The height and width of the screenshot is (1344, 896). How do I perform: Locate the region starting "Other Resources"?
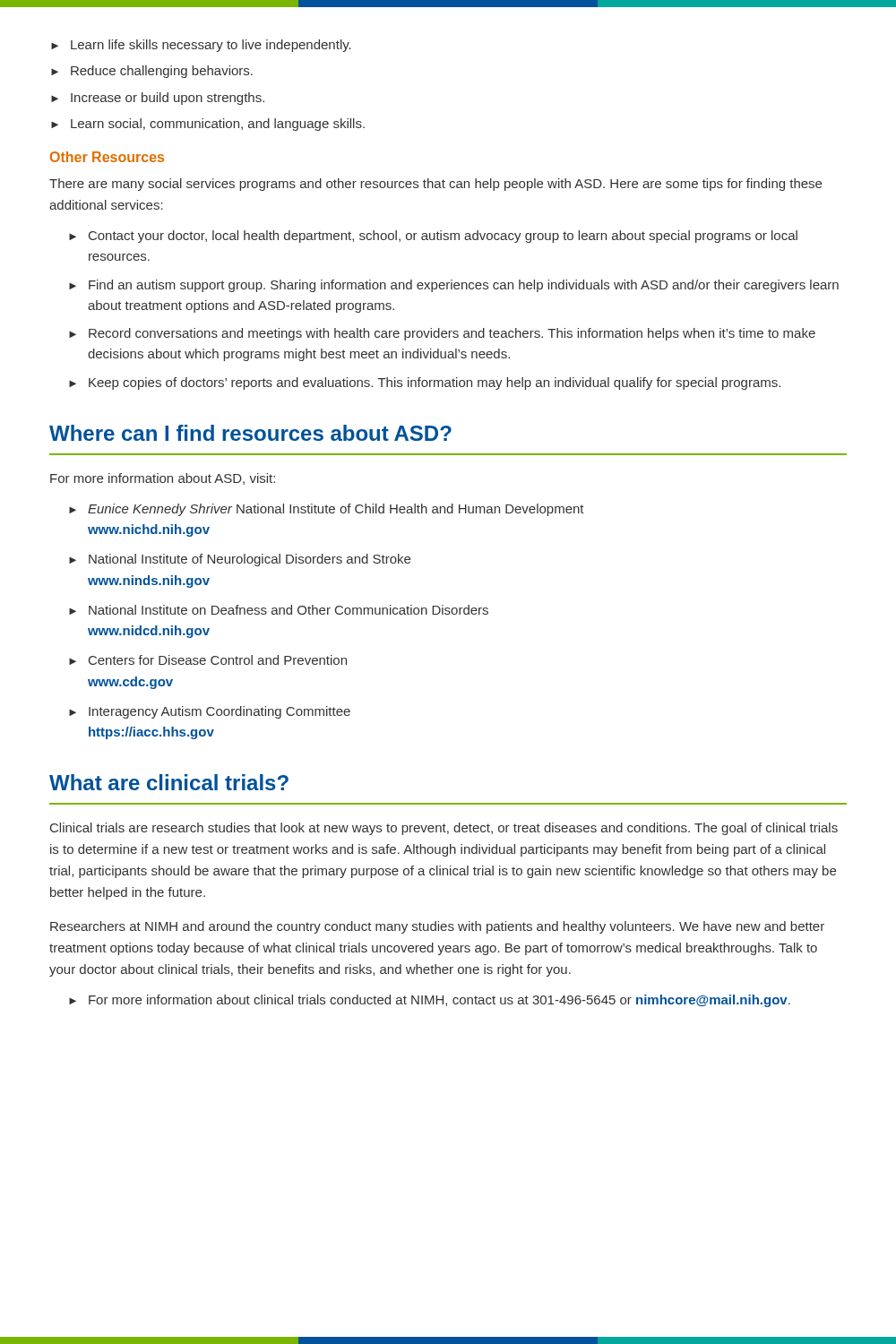[107, 157]
